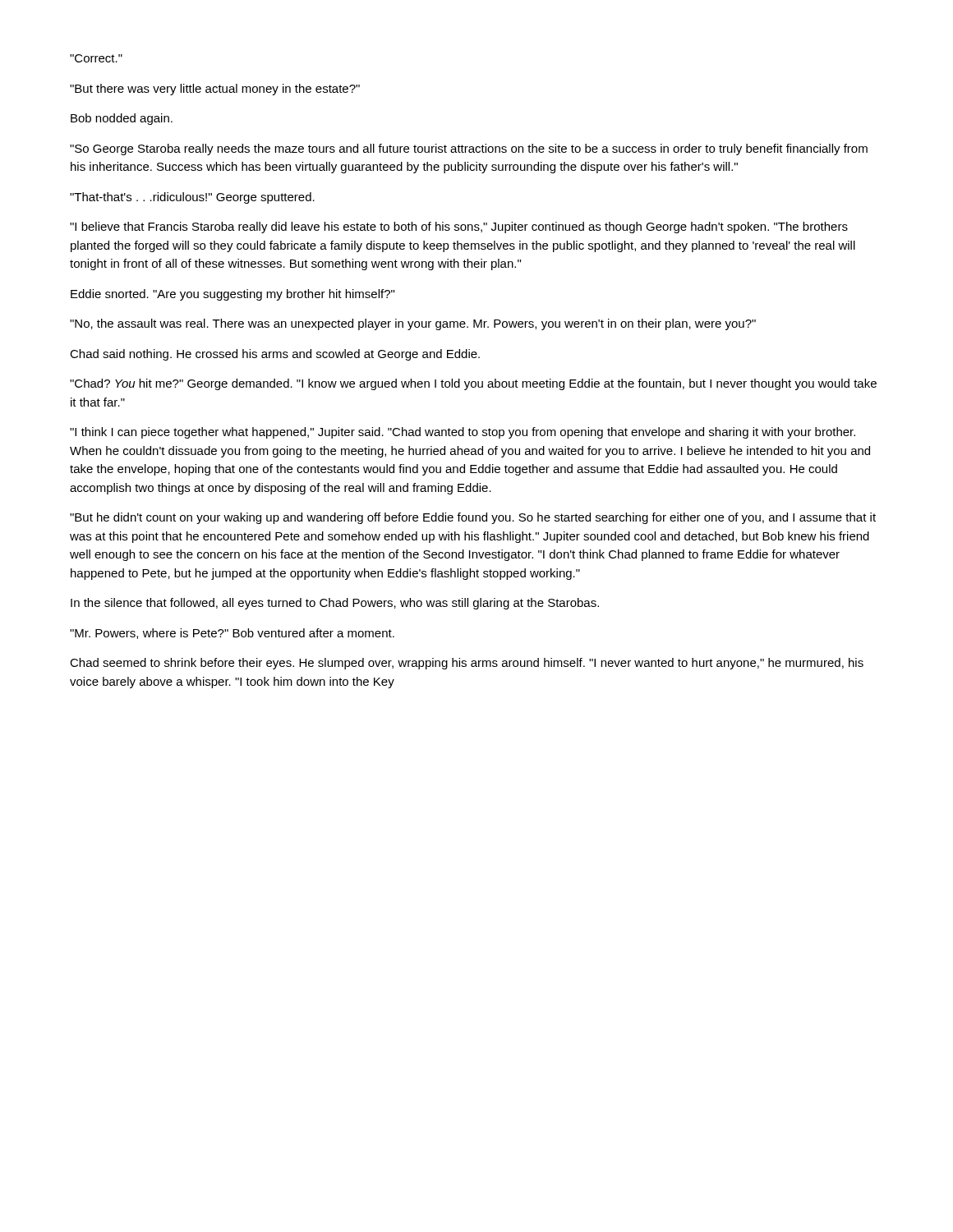Select the region starting ""But there was very little actual money"
The width and height of the screenshot is (953, 1232).
tap(215, 88)
